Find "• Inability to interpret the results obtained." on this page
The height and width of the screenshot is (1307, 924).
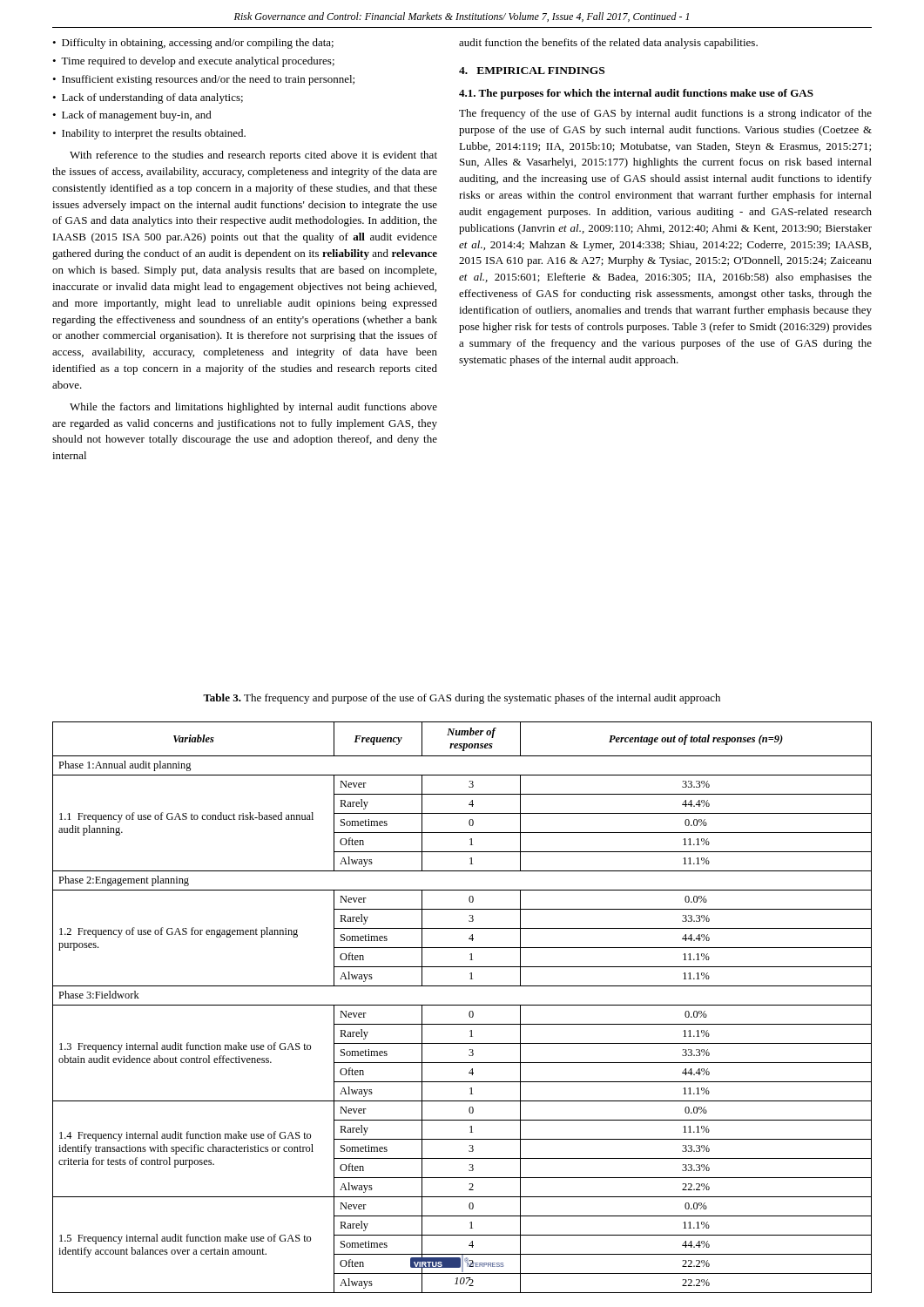149,134
